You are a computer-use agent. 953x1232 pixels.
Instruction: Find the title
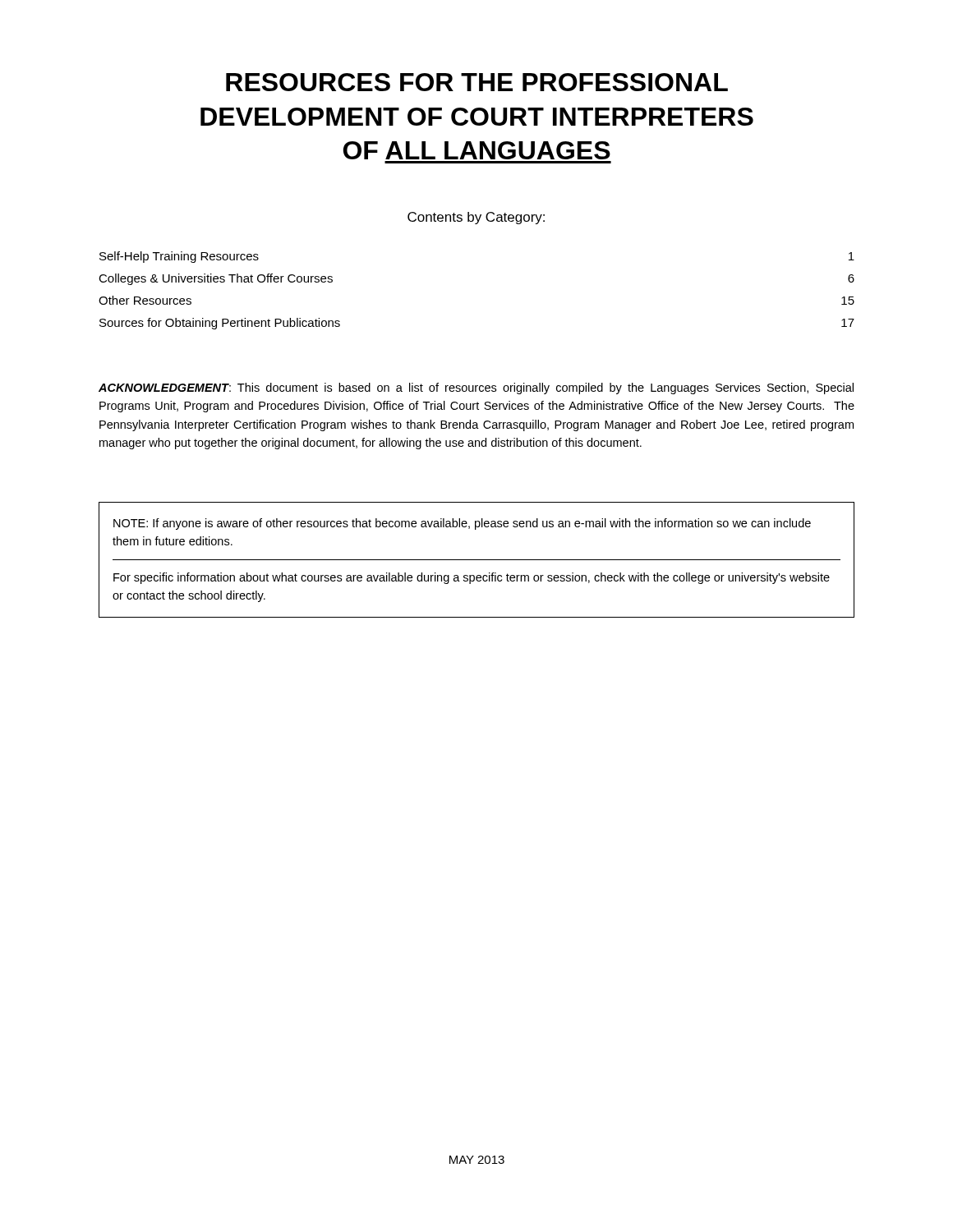pos(476,117)
